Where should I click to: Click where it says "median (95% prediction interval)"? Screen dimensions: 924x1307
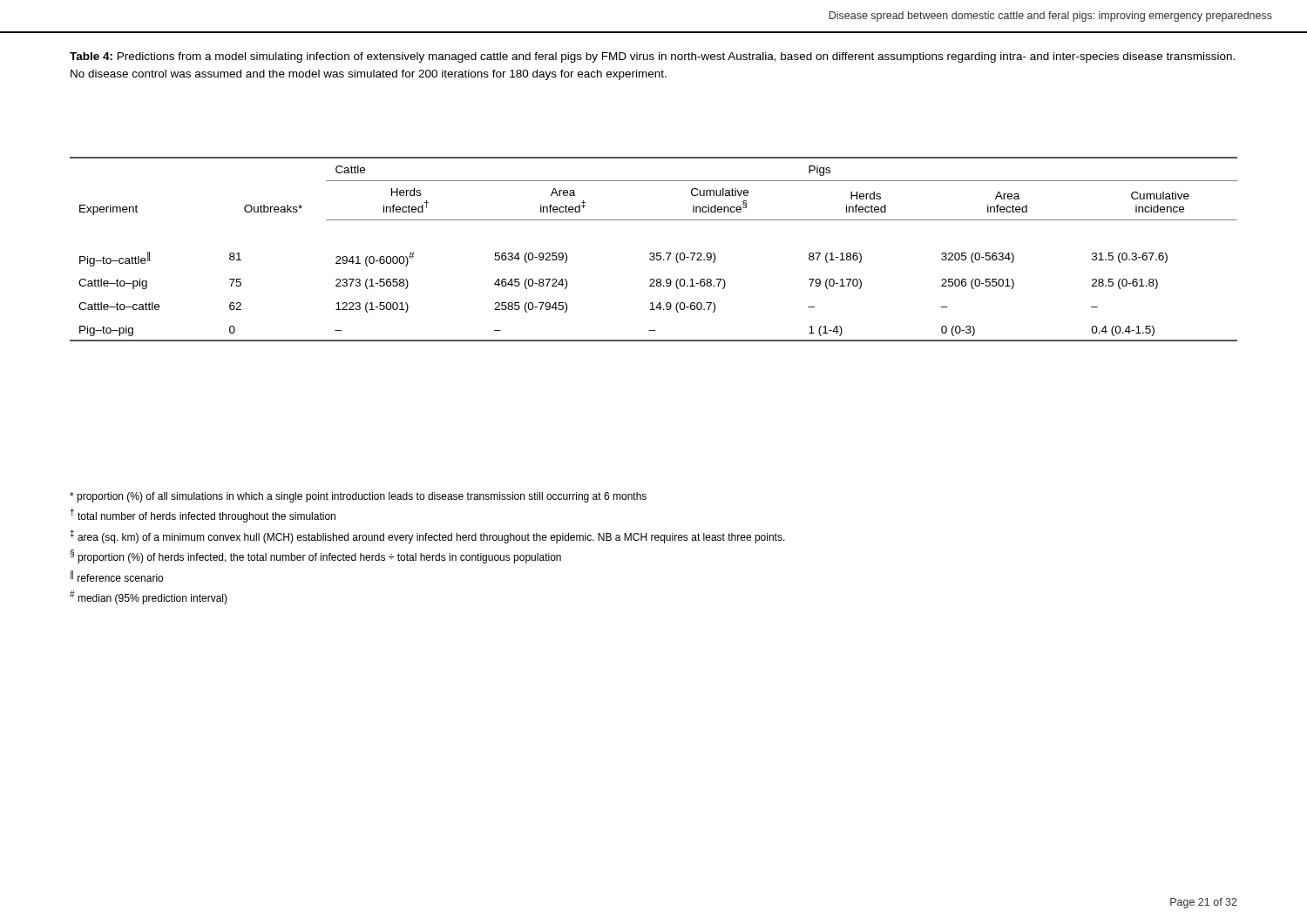click(x=149, y=597)
